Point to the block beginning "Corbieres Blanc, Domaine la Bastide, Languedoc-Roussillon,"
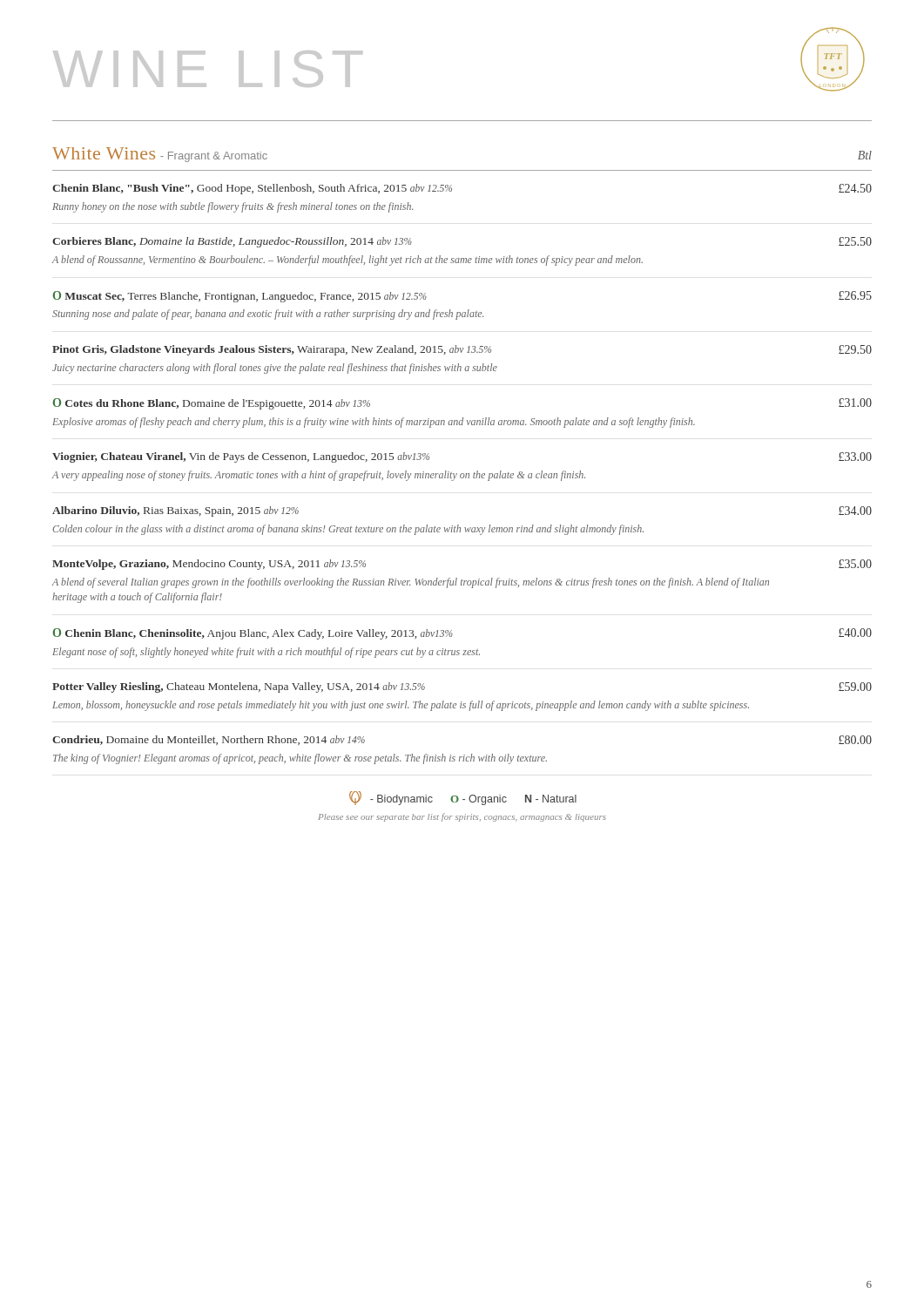This screenshot has height=1307, width=924. click(x=462, y=251)
